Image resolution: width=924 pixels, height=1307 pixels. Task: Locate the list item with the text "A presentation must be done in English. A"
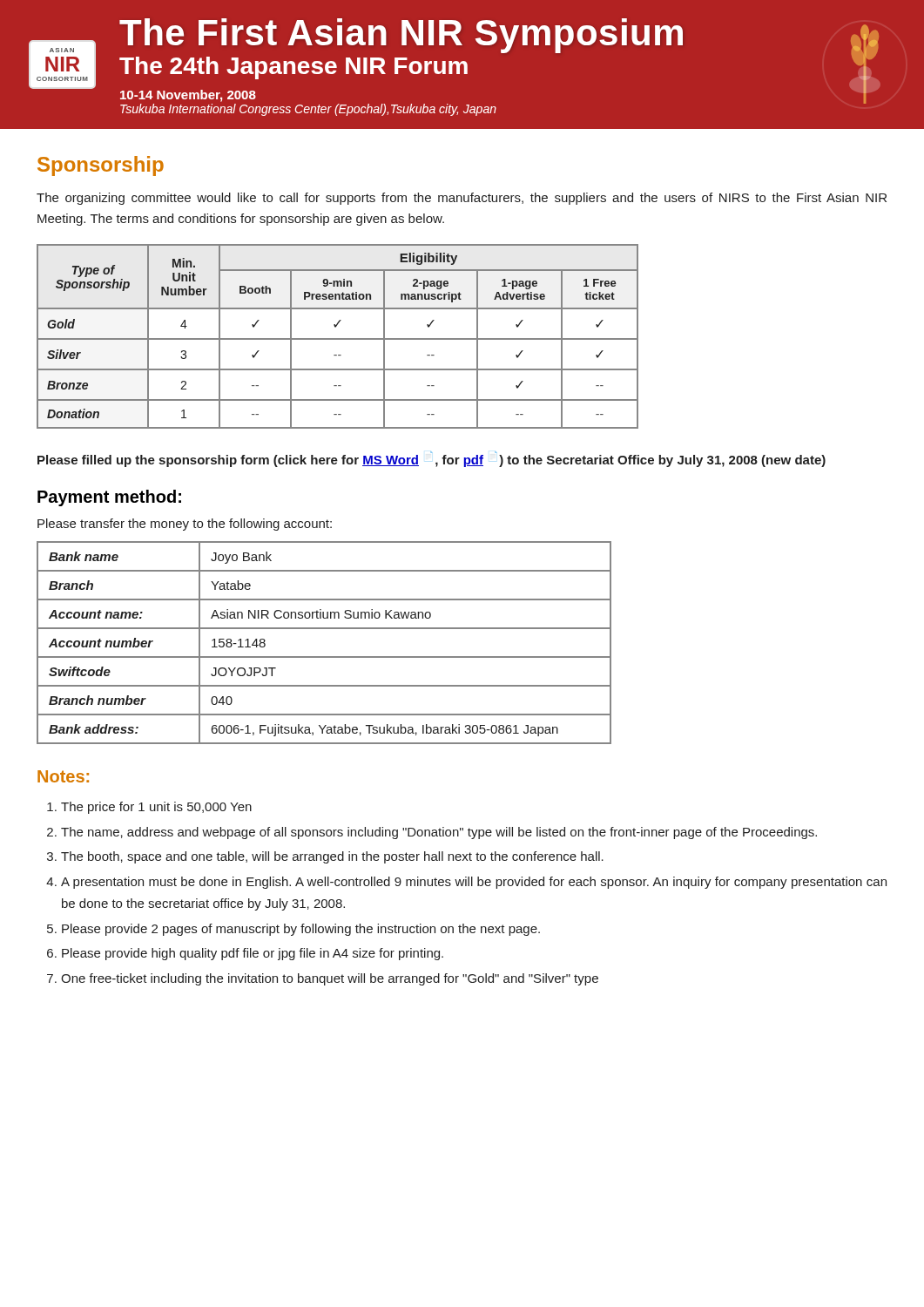(474, 892)
